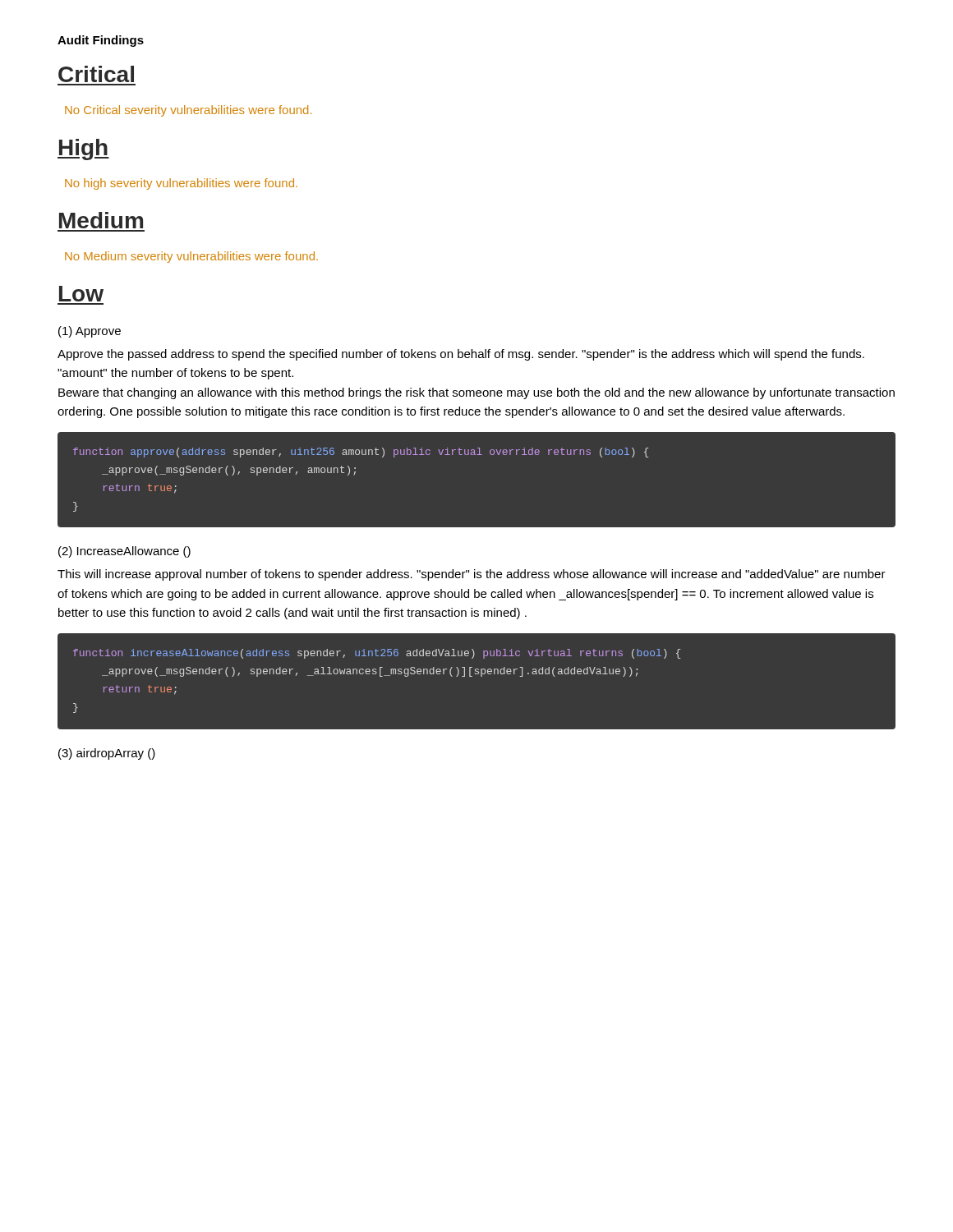Point to the passage starting "This will increase approval number of tokens to"

[471, 593]
